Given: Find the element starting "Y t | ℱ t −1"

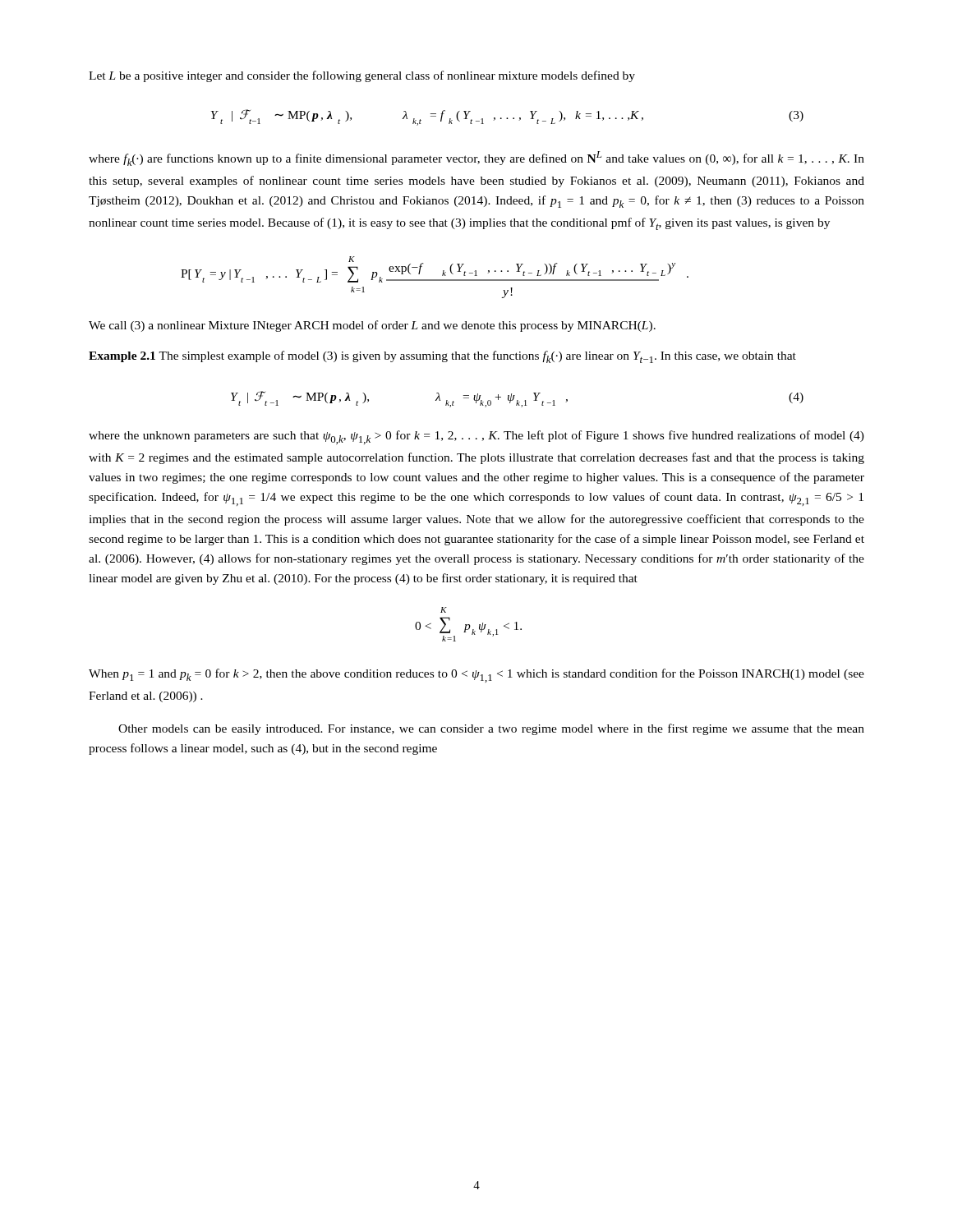Looking at the screenshot, I should pyautogui.click(x=476, y=395).
